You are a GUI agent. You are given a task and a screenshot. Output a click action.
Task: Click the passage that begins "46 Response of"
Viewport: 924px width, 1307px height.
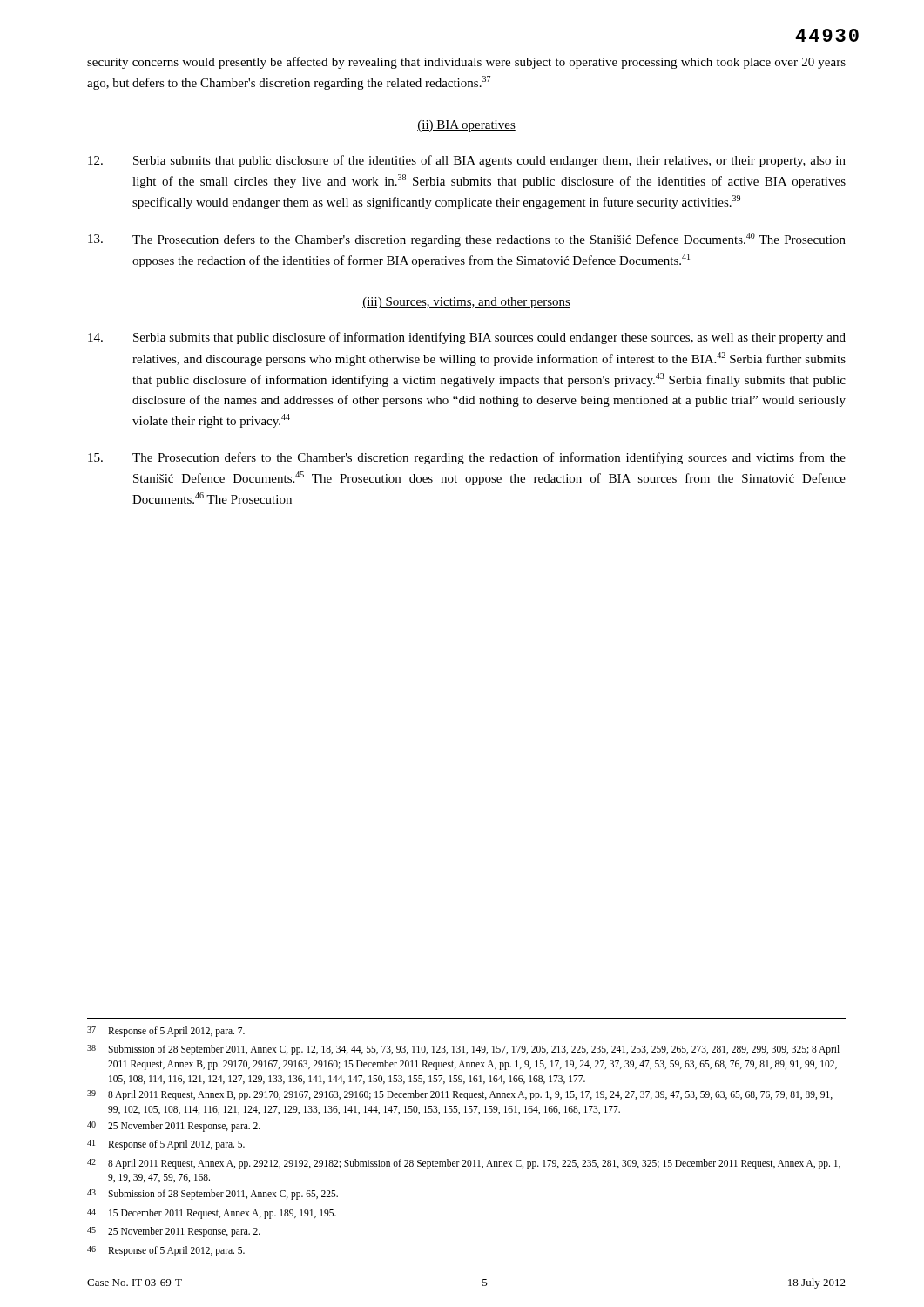[166, 1251]
